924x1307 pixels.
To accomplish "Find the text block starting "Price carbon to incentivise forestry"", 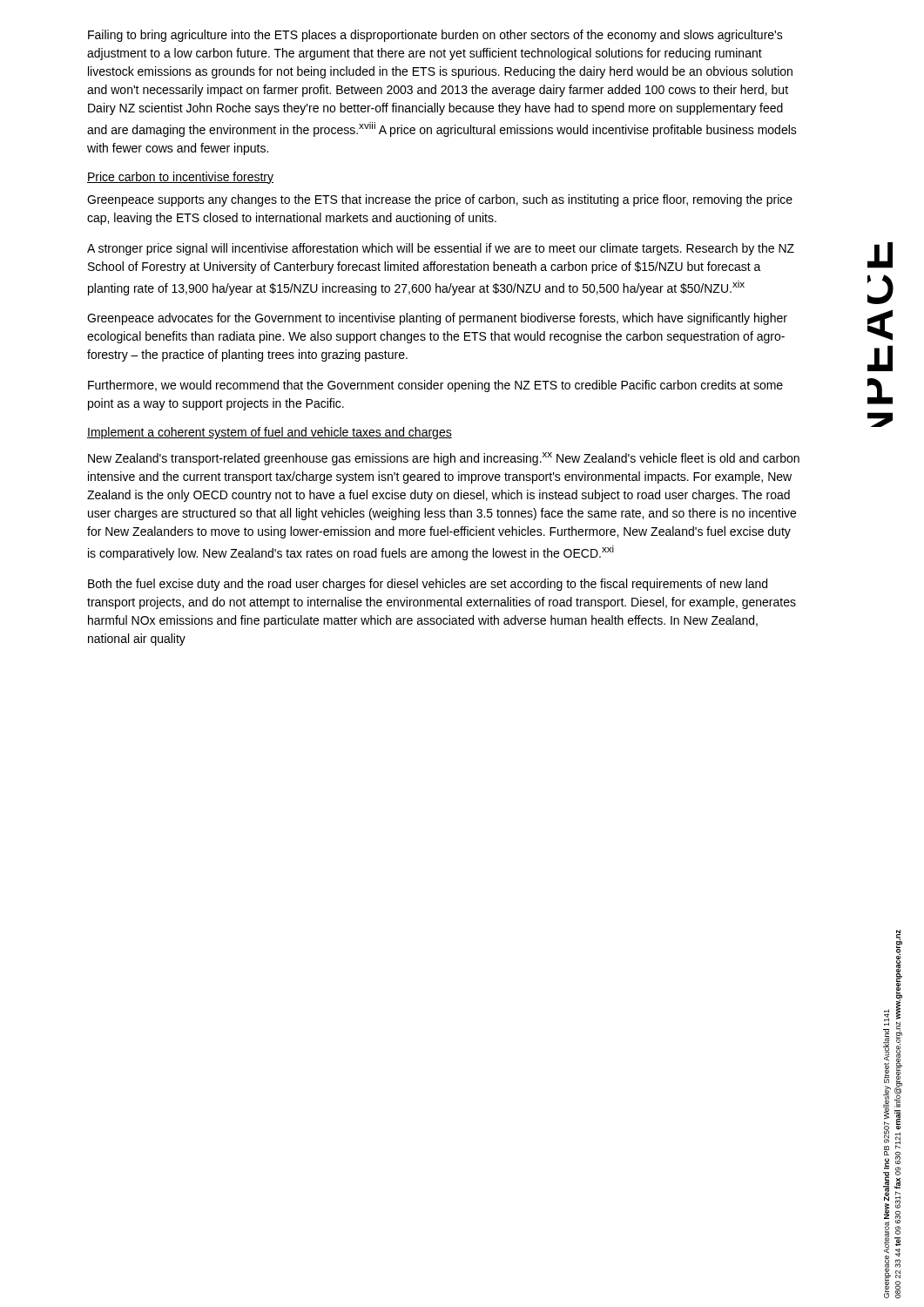I will point(180,177).
